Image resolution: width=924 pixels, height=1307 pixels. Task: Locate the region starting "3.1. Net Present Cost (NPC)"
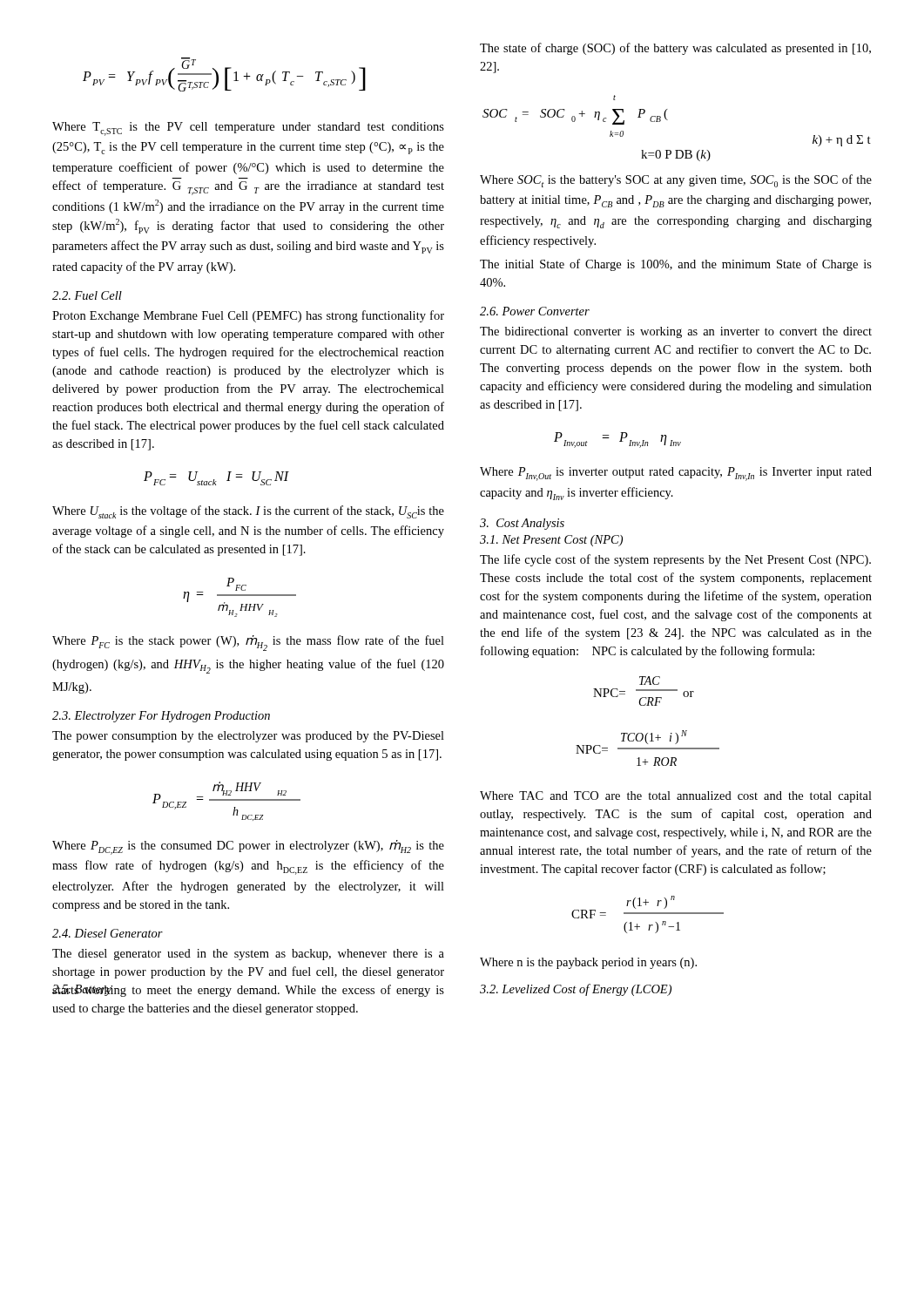coord(552,539)
